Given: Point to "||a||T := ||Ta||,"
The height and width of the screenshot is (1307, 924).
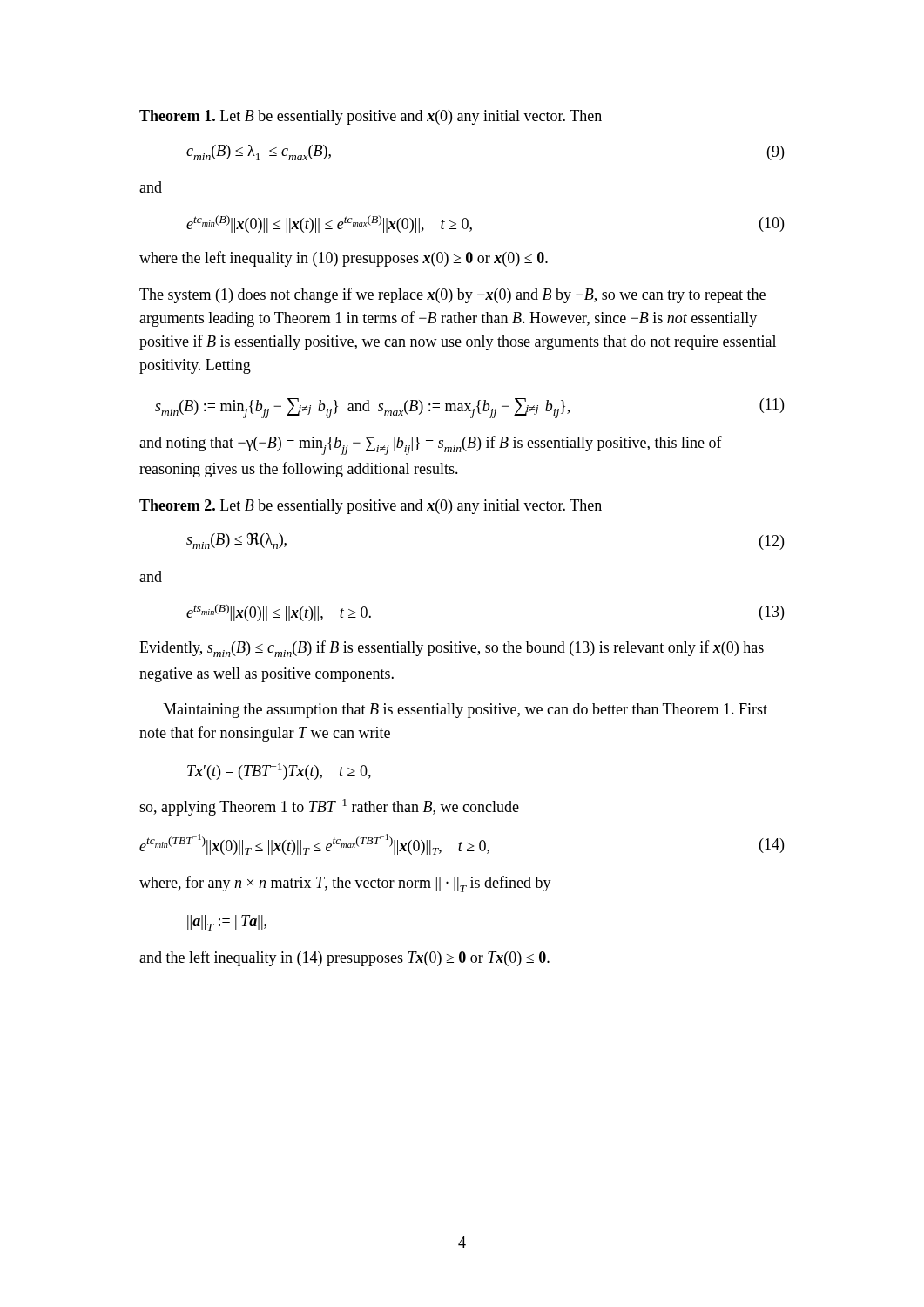Looking at the screenshot, I should coord(227,923).
